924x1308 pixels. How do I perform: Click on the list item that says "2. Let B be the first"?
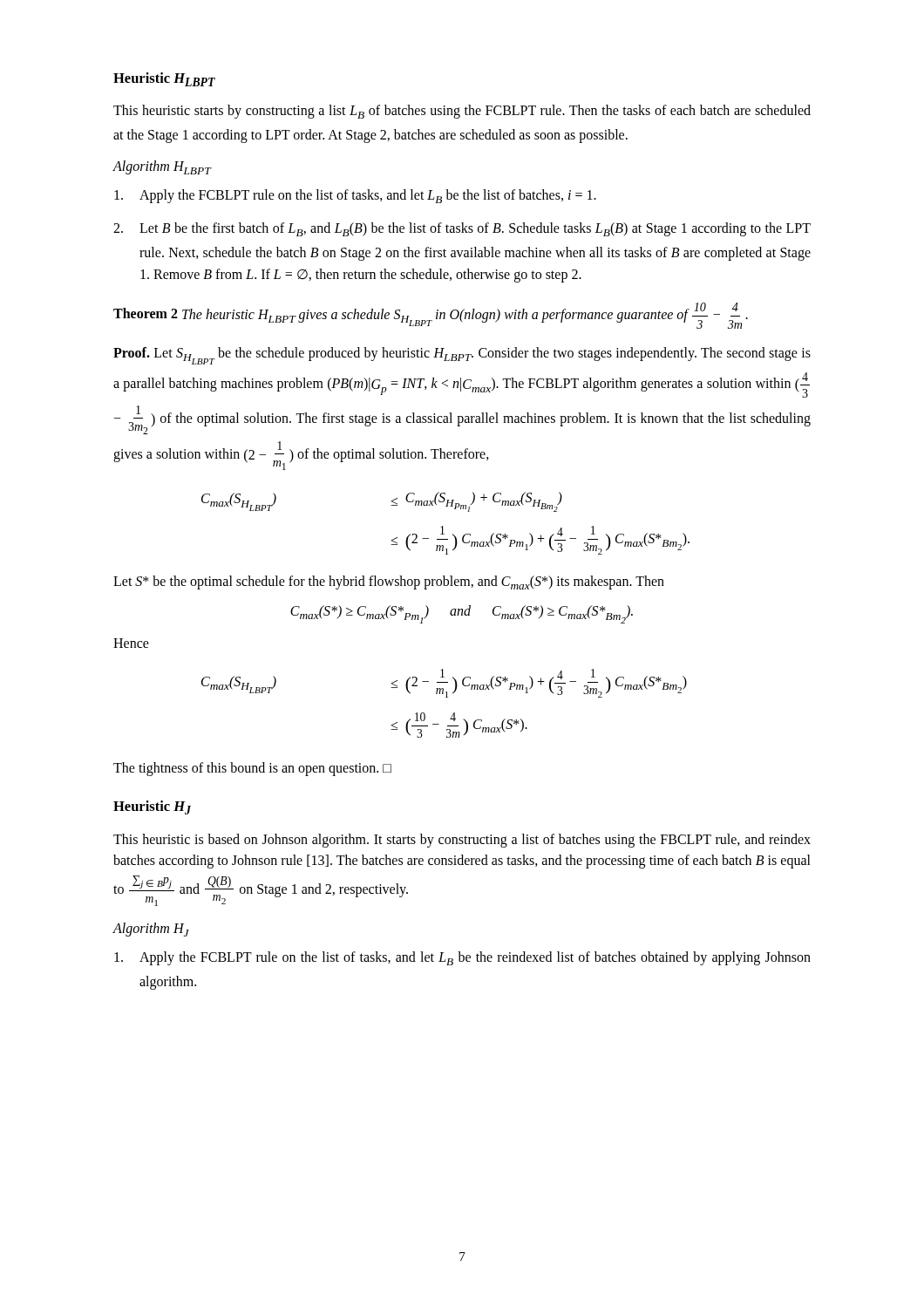pyautogui.click(x=462, y=250)
